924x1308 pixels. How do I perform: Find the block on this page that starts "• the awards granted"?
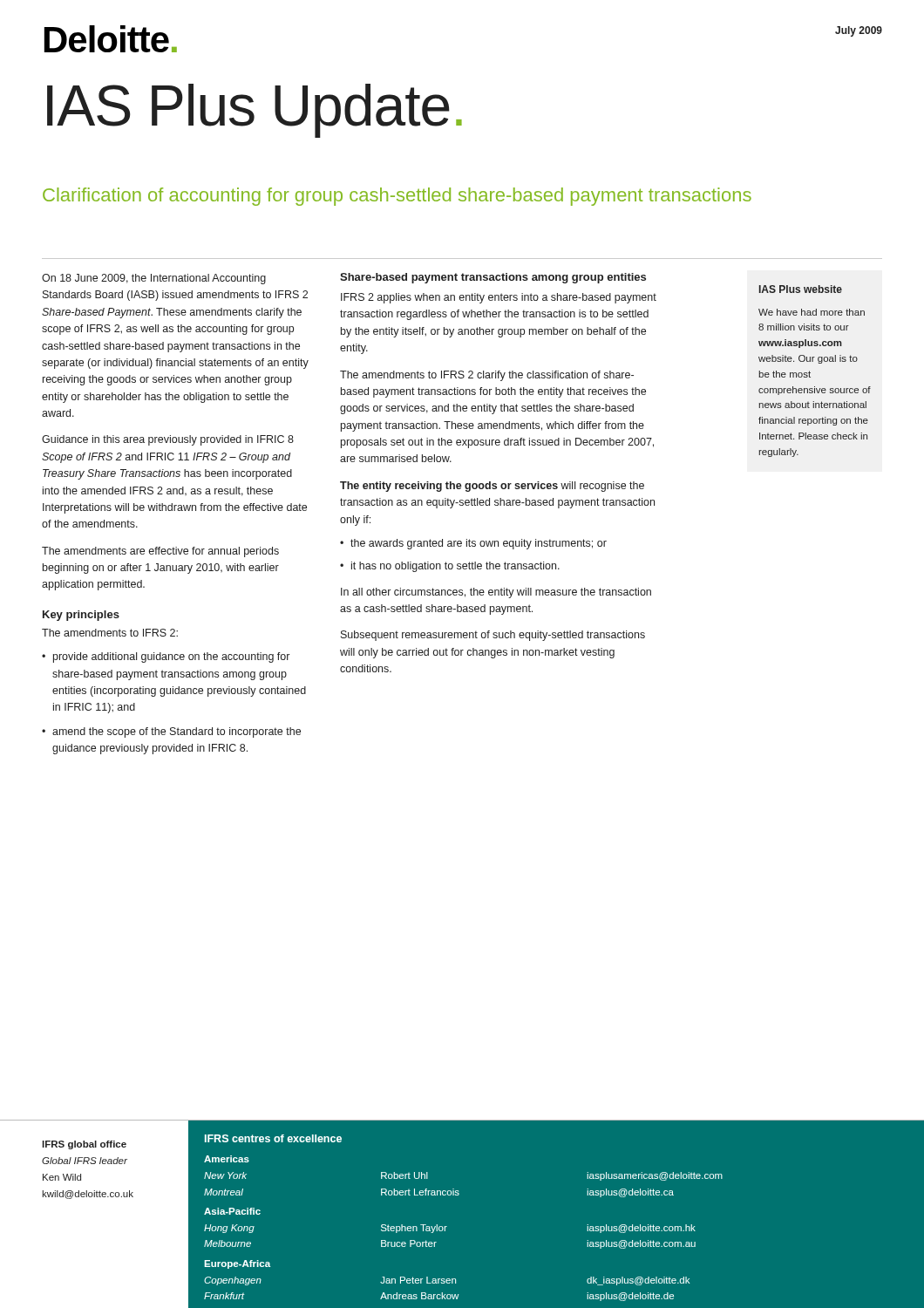(x=473, y=544)
